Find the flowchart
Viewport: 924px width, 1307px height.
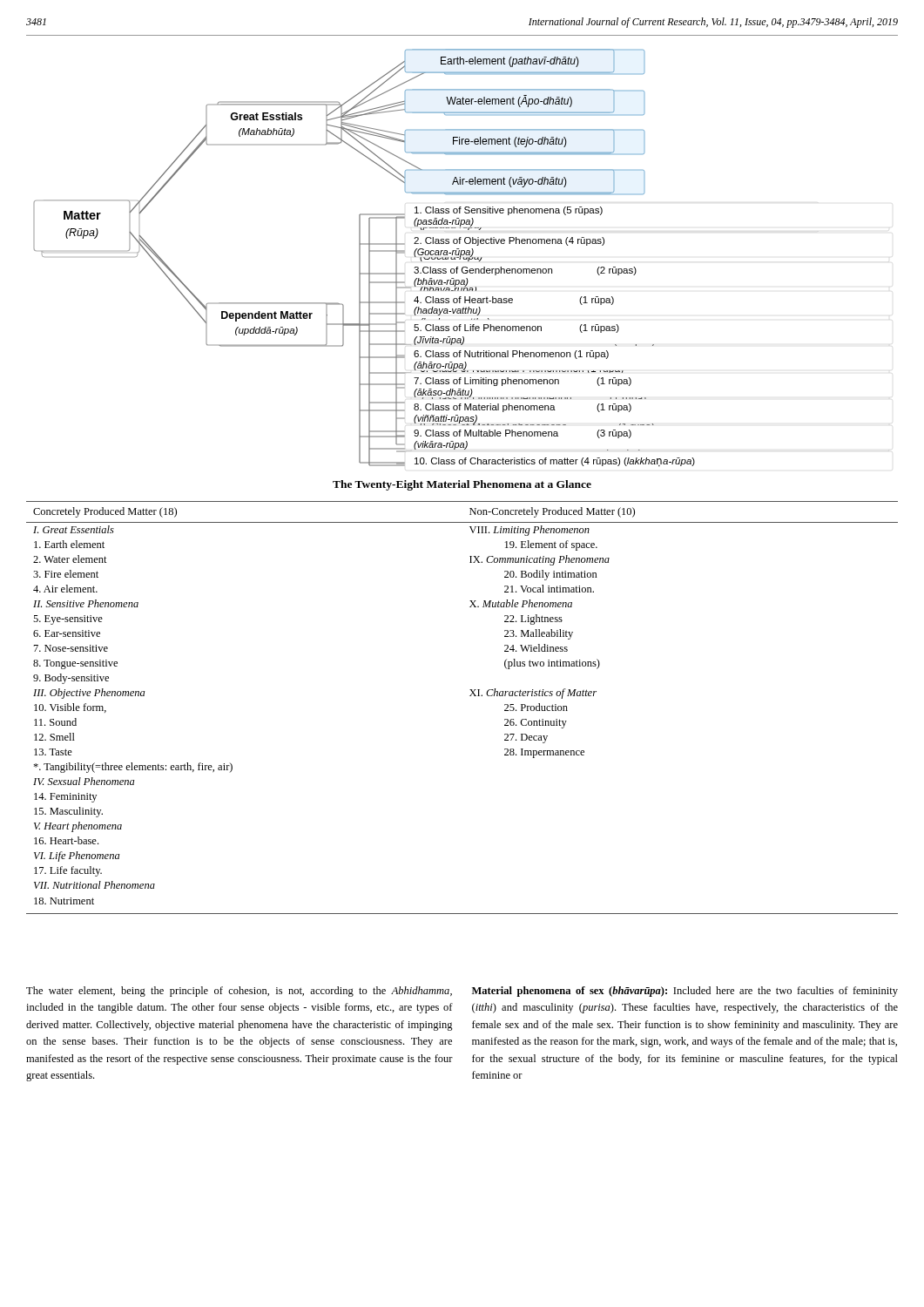pos(462,260)
